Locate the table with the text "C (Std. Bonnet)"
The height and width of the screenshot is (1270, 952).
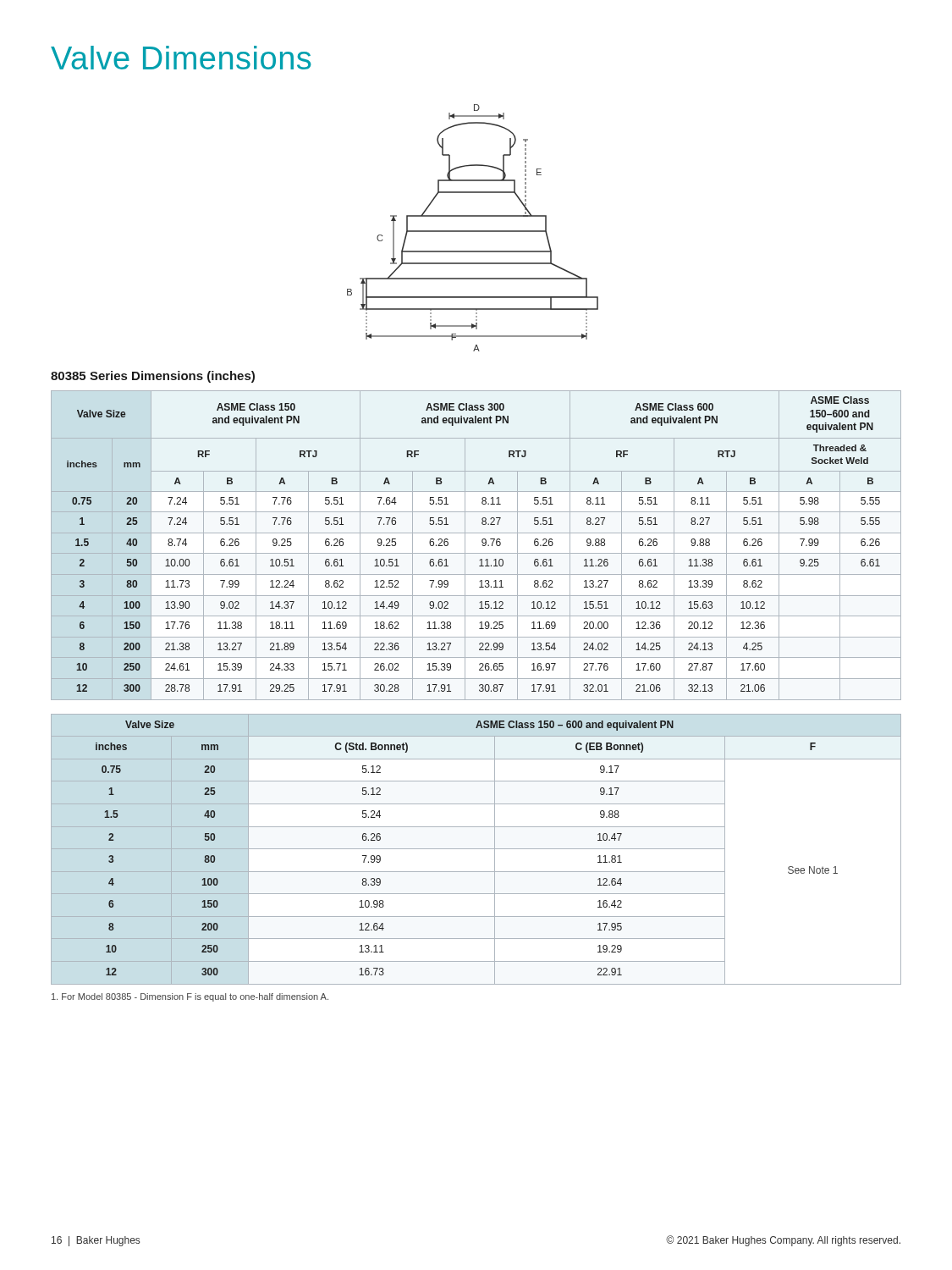[x=476, y=849]
